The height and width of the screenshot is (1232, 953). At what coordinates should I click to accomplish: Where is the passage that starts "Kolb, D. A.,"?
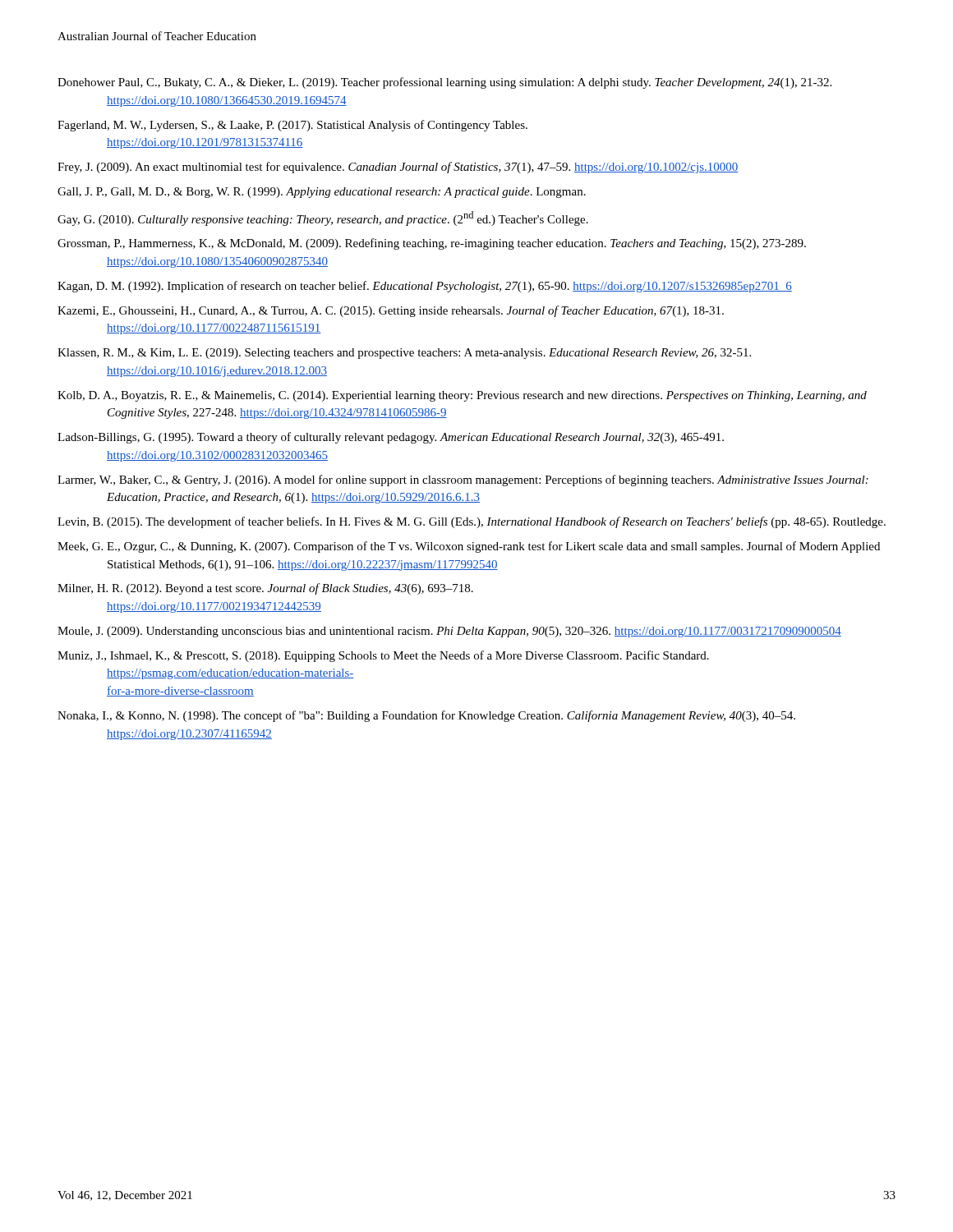coord(462,404)
